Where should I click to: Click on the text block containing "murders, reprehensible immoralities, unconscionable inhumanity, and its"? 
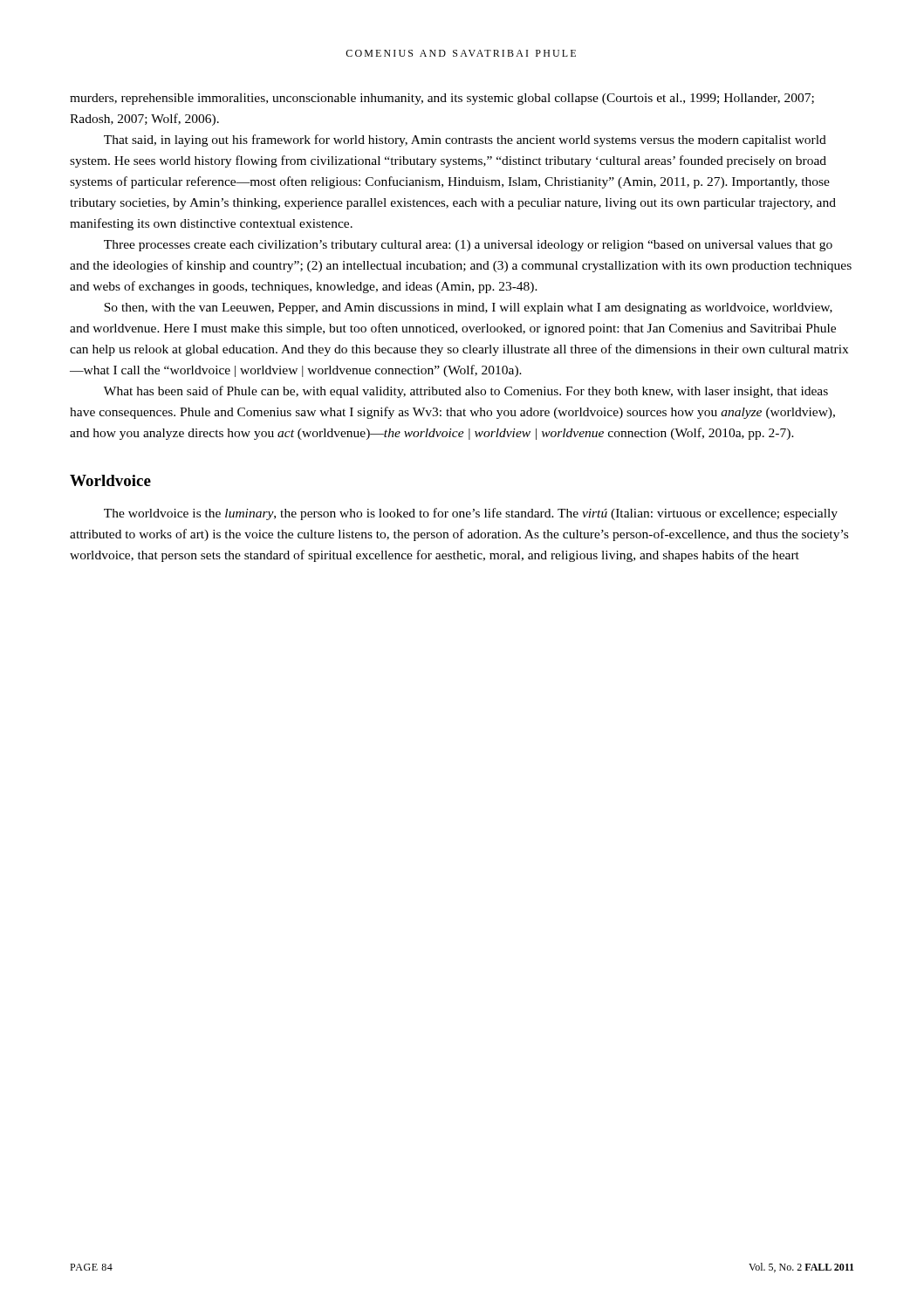[x=462, y=265]
